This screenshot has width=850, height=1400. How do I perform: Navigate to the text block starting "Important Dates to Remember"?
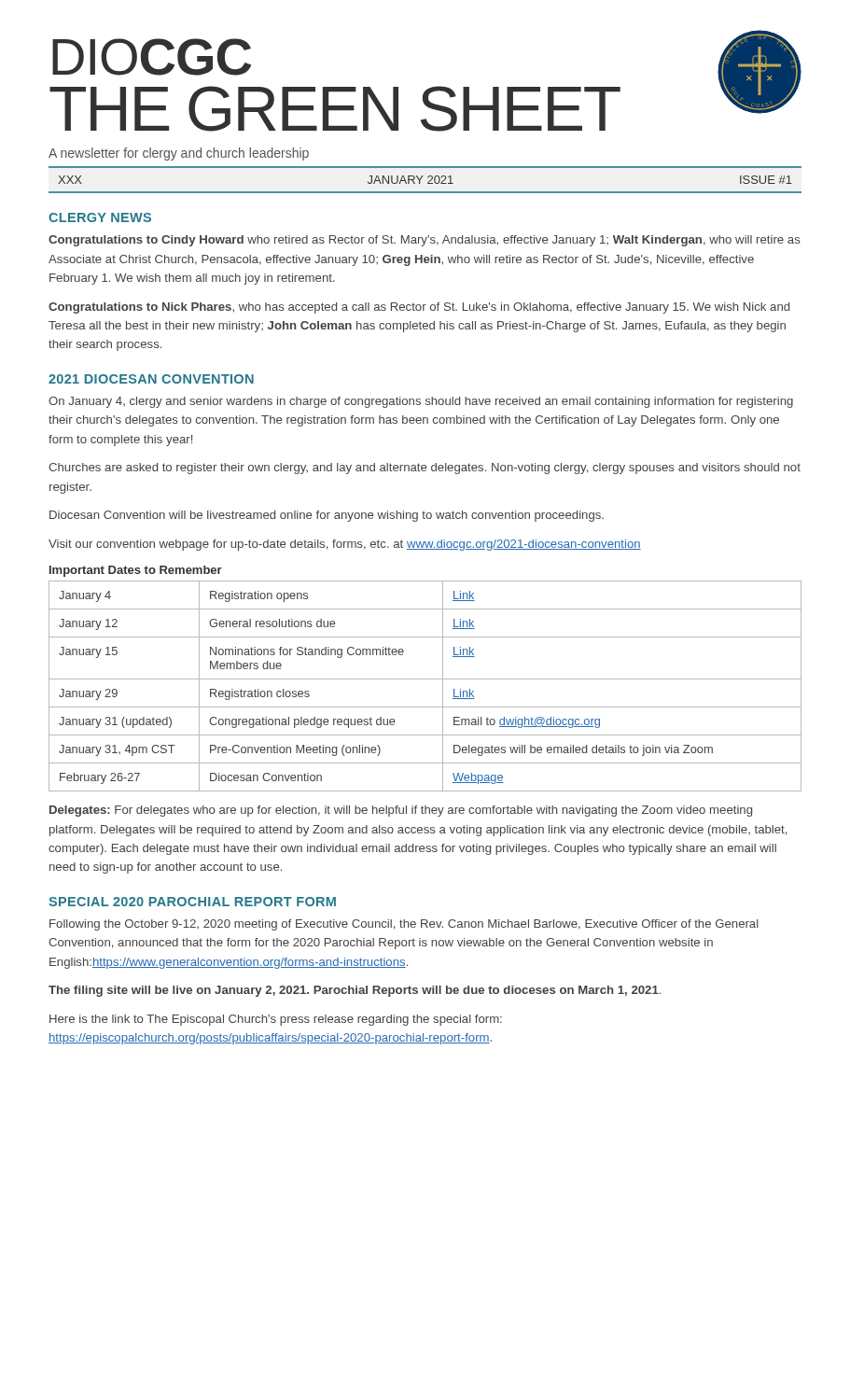click(135, 570)
